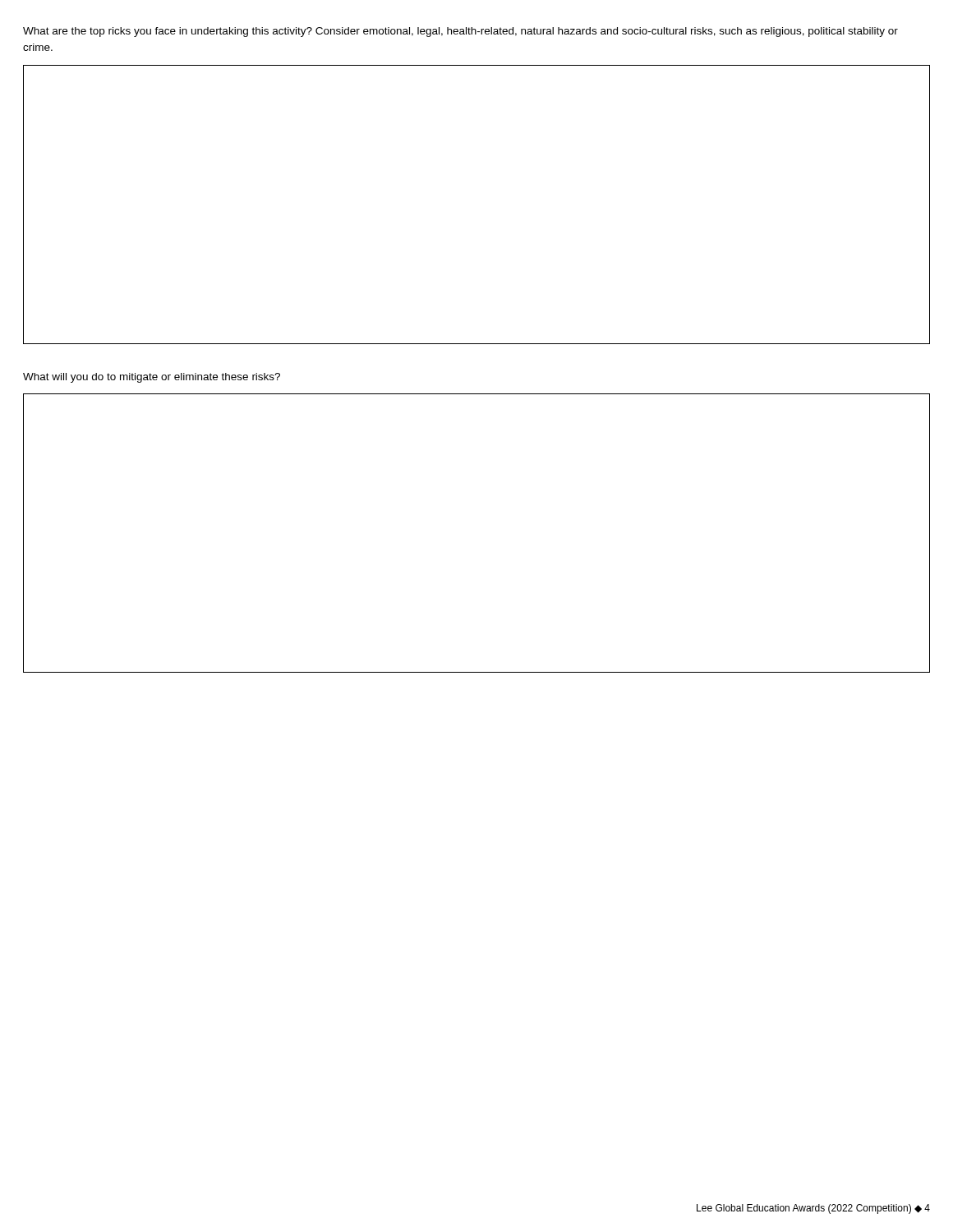Screen dimensions: 1232x953
Task: Select the text block that reads "What are the"
Action: pyautogui.click(x=460, y=39)
